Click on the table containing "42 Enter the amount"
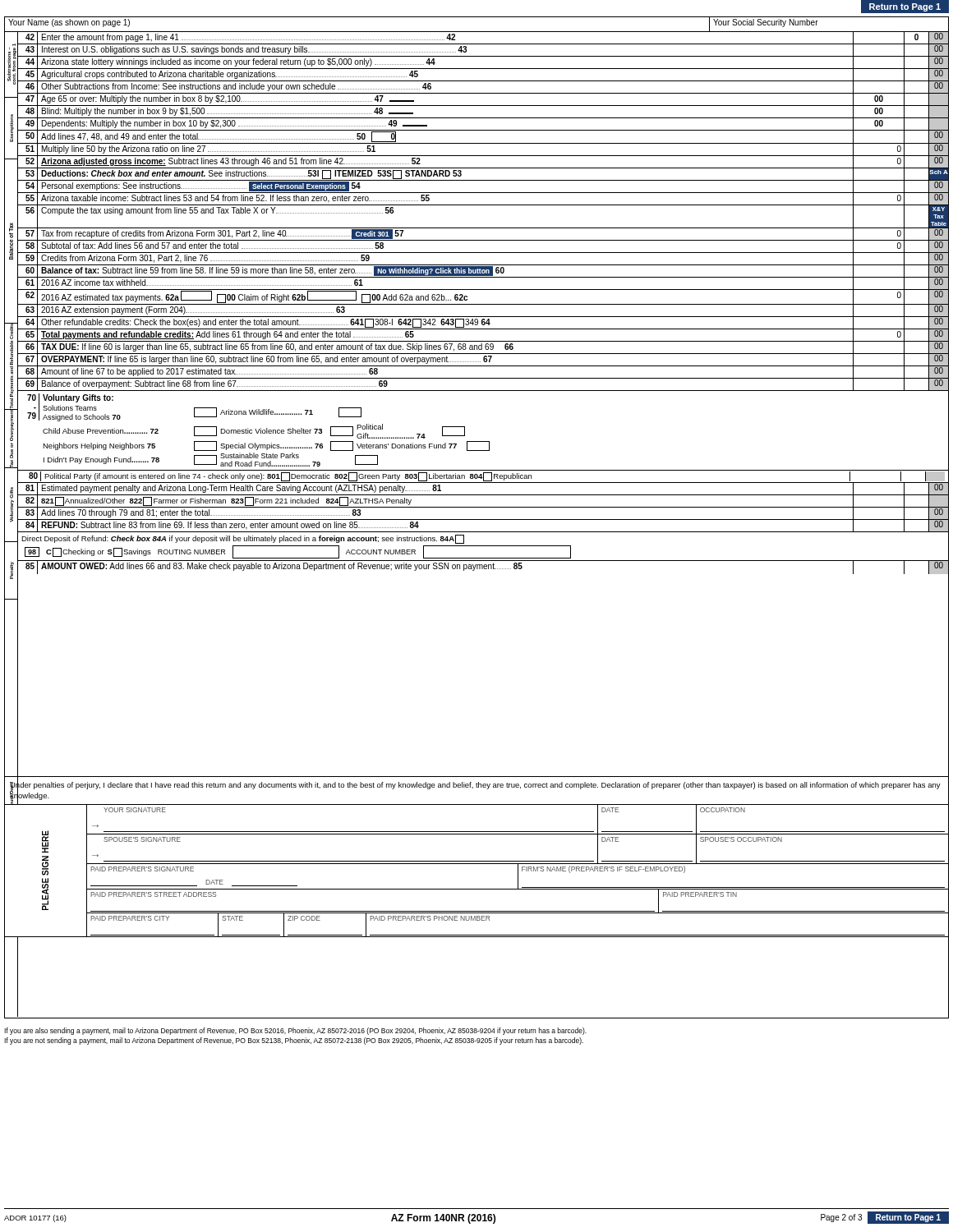 (483, 38)
